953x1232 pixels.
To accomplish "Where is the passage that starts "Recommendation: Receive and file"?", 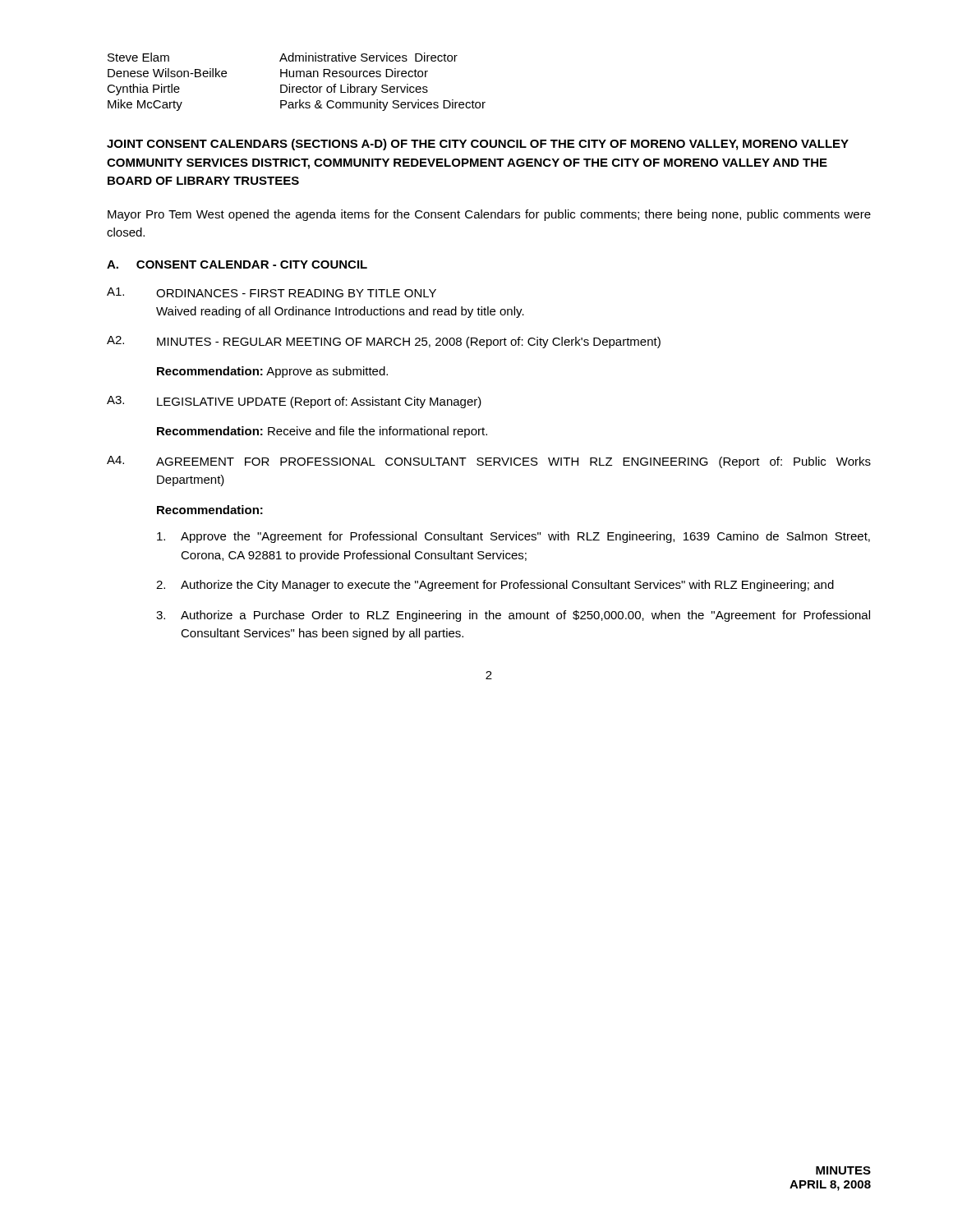I will tap(322, 431).
